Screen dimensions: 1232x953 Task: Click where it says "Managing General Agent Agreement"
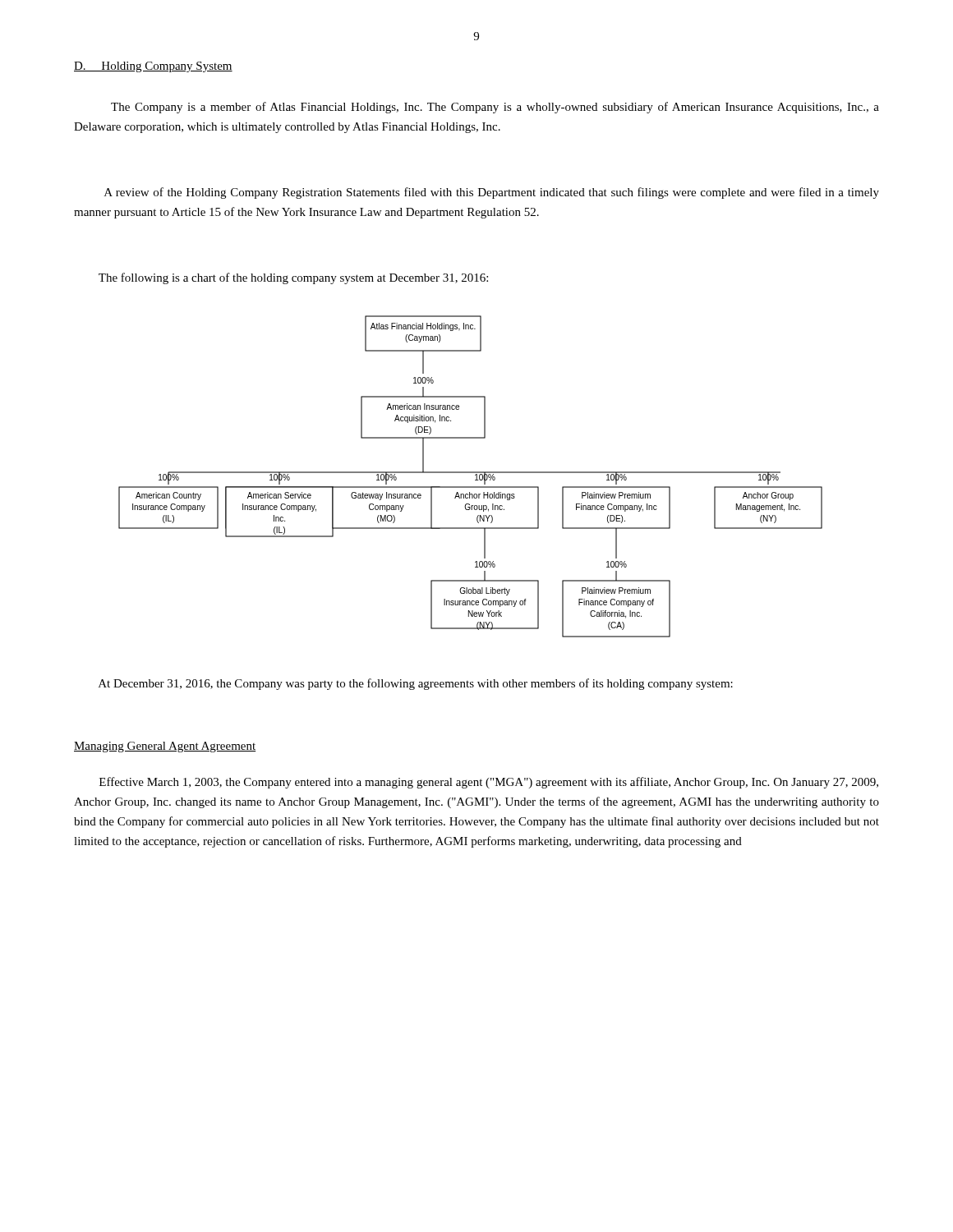pos(165,746)
